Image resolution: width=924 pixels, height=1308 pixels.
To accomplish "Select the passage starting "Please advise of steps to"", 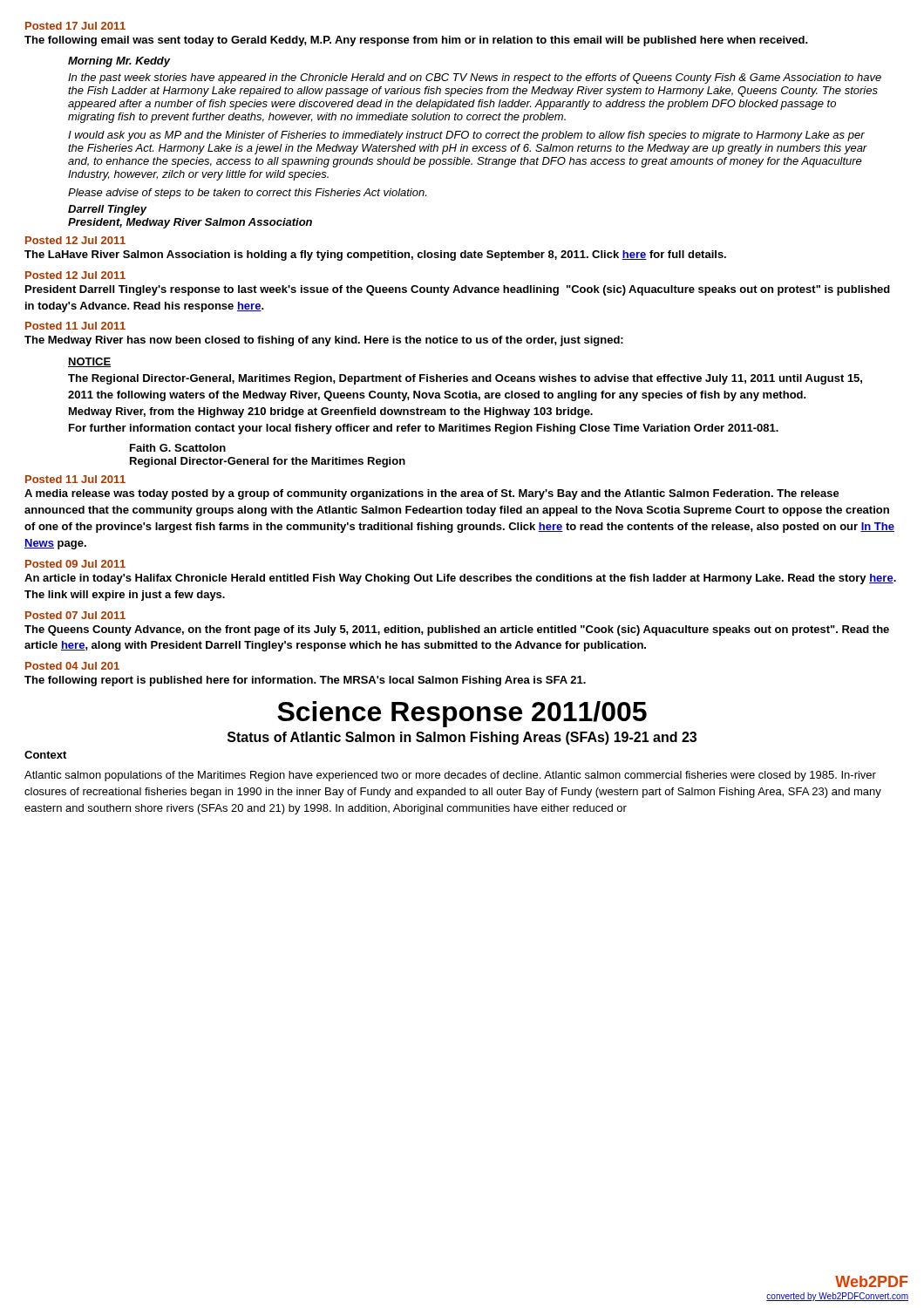I will pos(248,192).
